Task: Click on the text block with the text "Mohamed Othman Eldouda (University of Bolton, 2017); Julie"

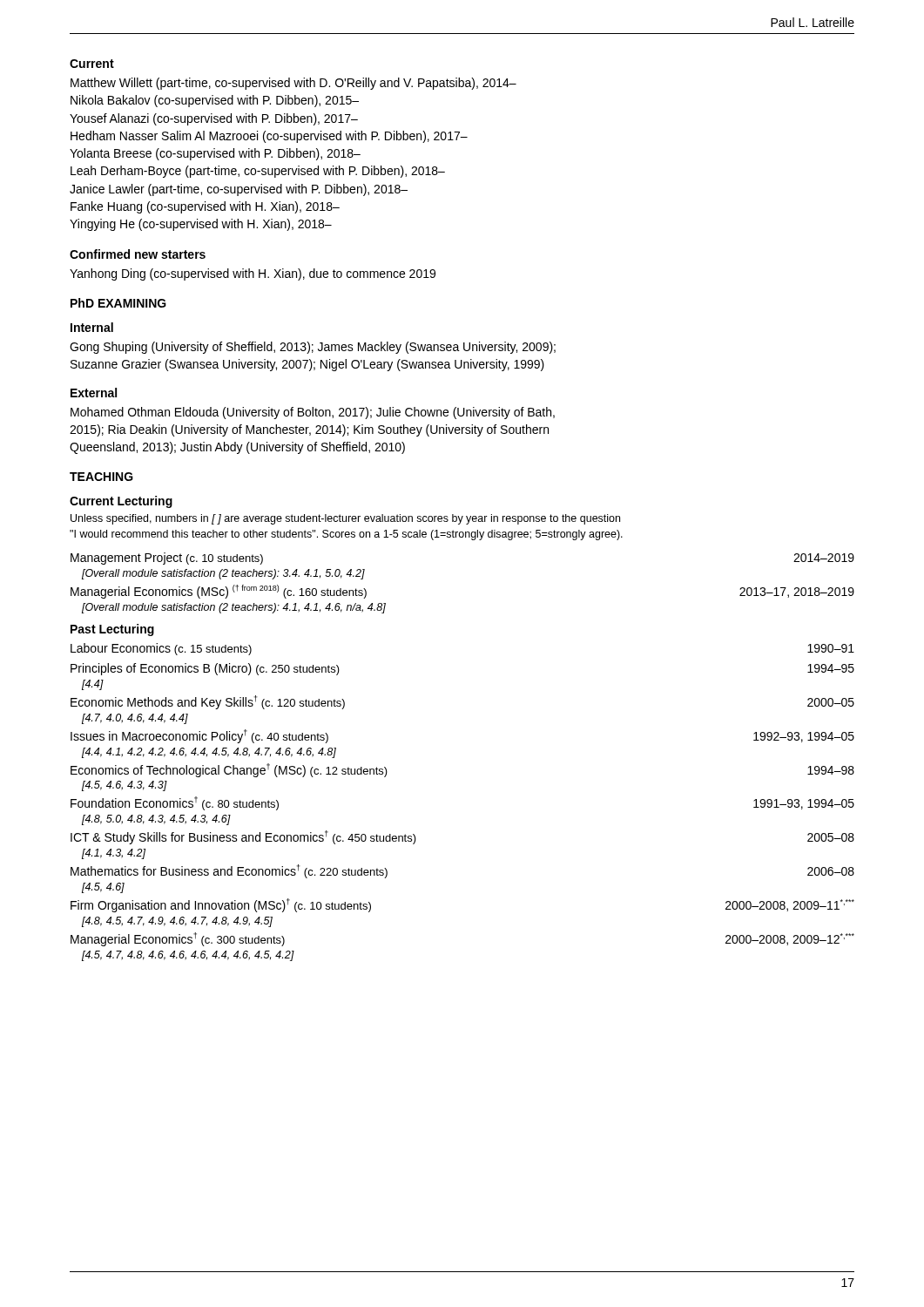Action: 313,429
